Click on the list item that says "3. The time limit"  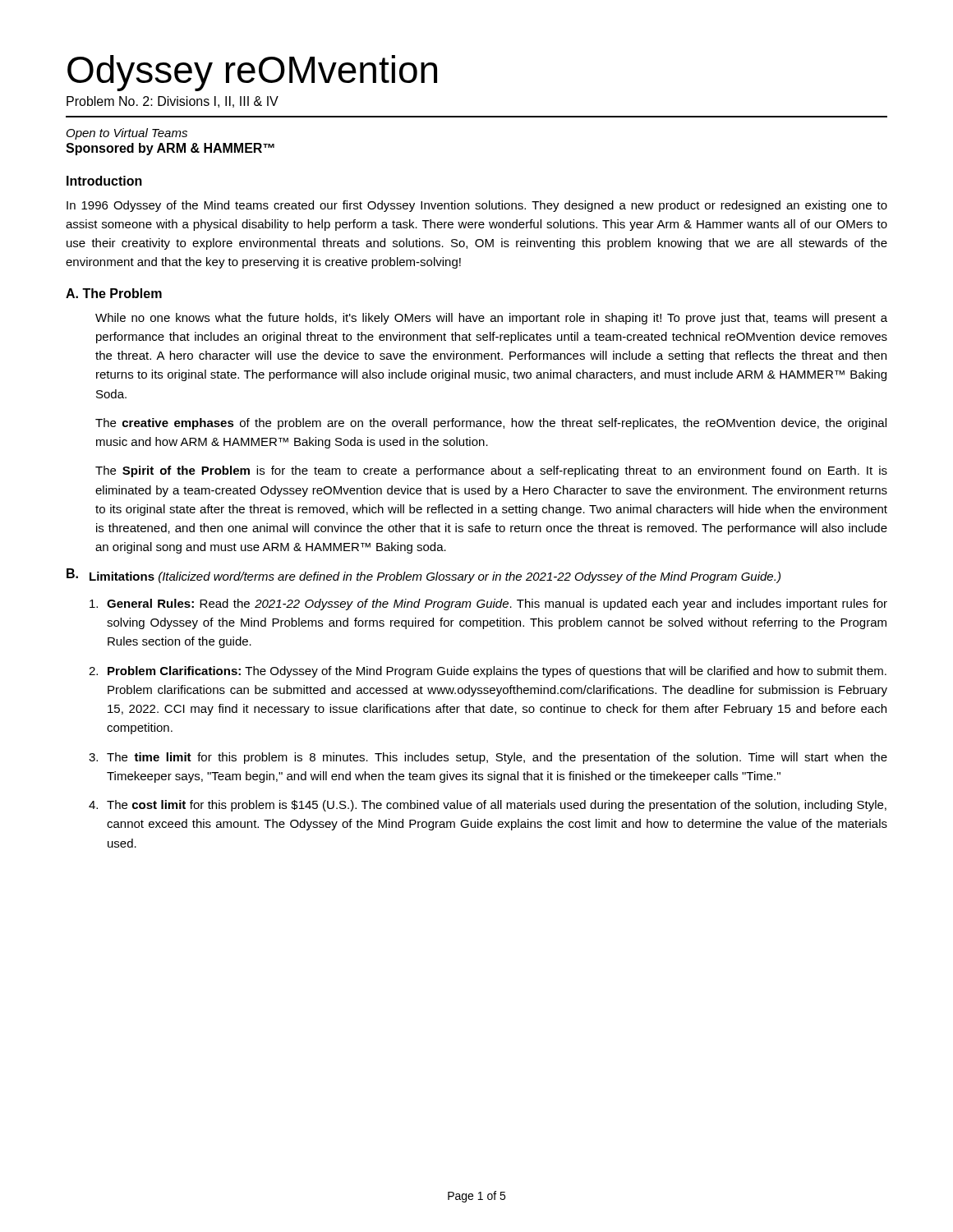coord(488,766)
